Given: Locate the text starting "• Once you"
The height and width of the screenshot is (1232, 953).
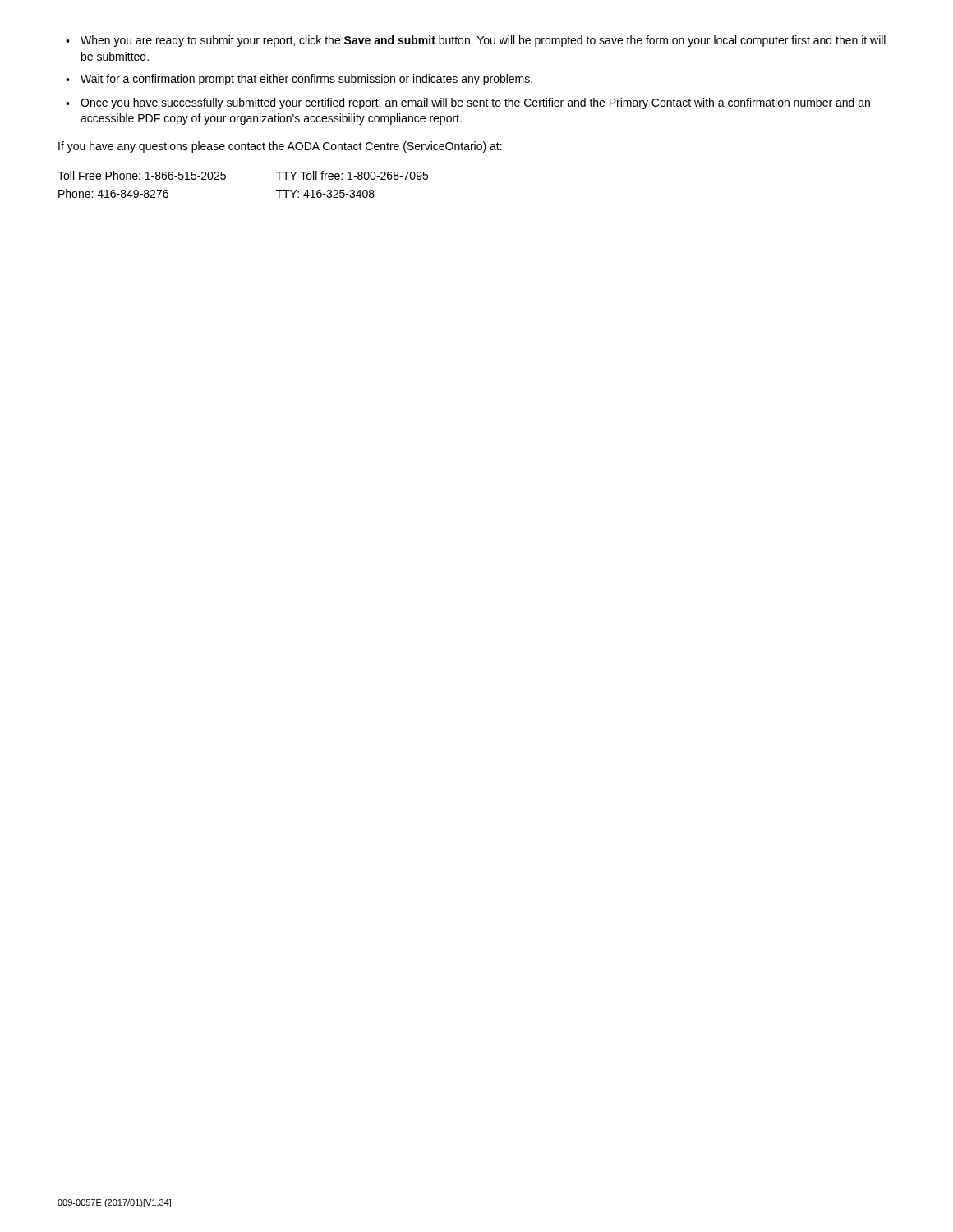Looking at the screenshot, I should 481,111.
